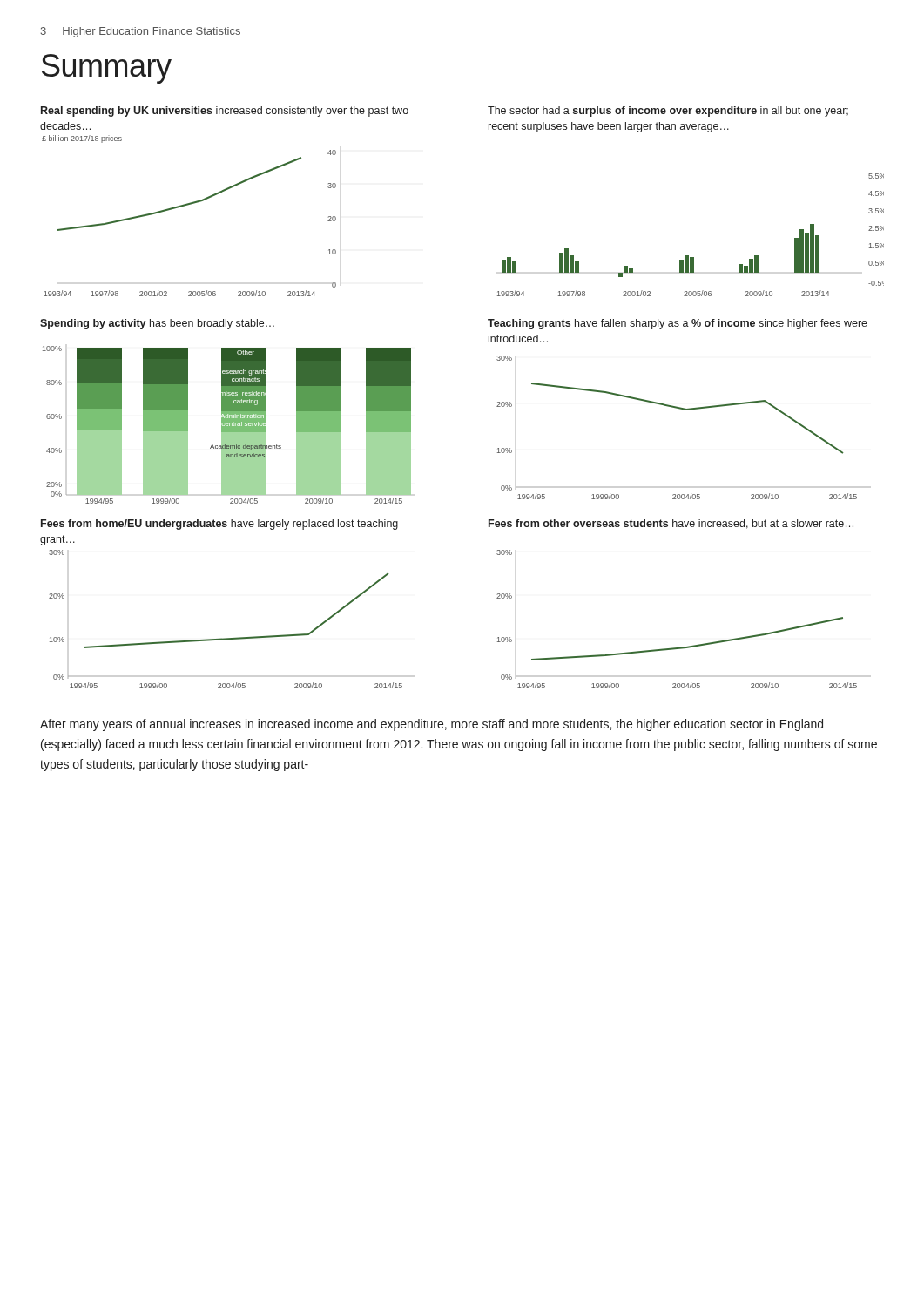Locate the bar chart

point(686,235)
